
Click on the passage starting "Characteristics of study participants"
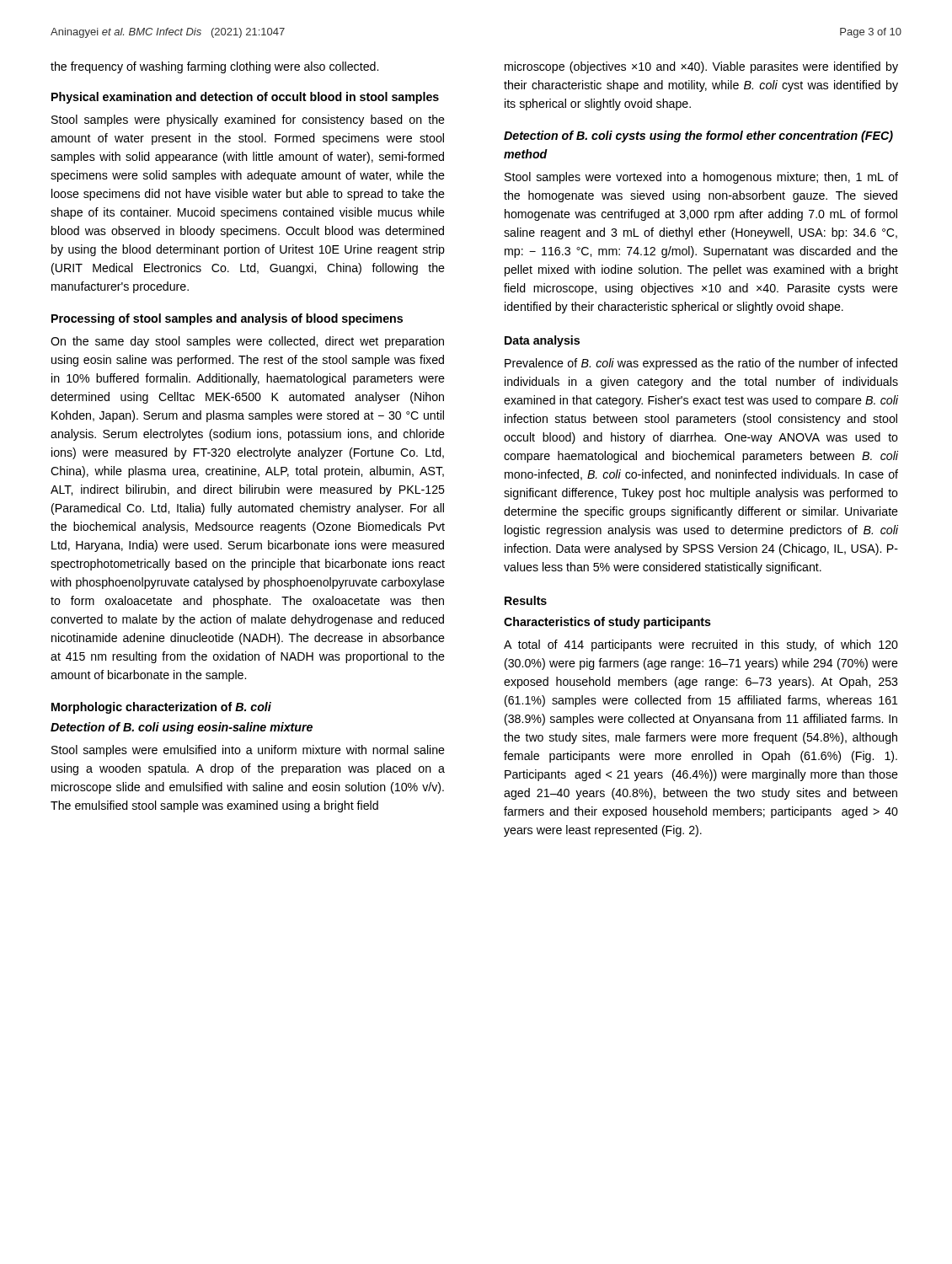click(x=607, y=622)
